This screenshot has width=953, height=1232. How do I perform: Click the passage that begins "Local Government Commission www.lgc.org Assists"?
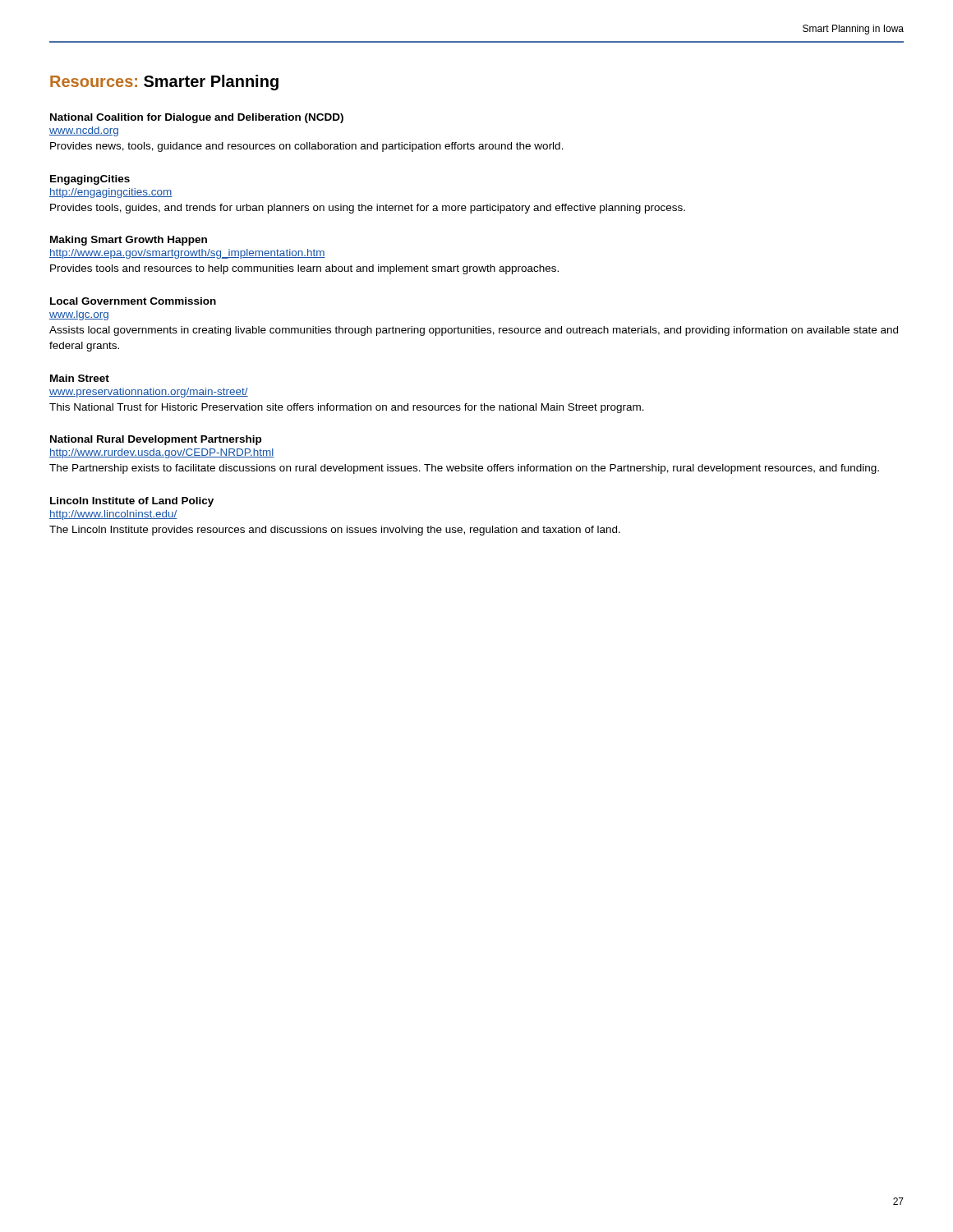click(x=476, y=324)
